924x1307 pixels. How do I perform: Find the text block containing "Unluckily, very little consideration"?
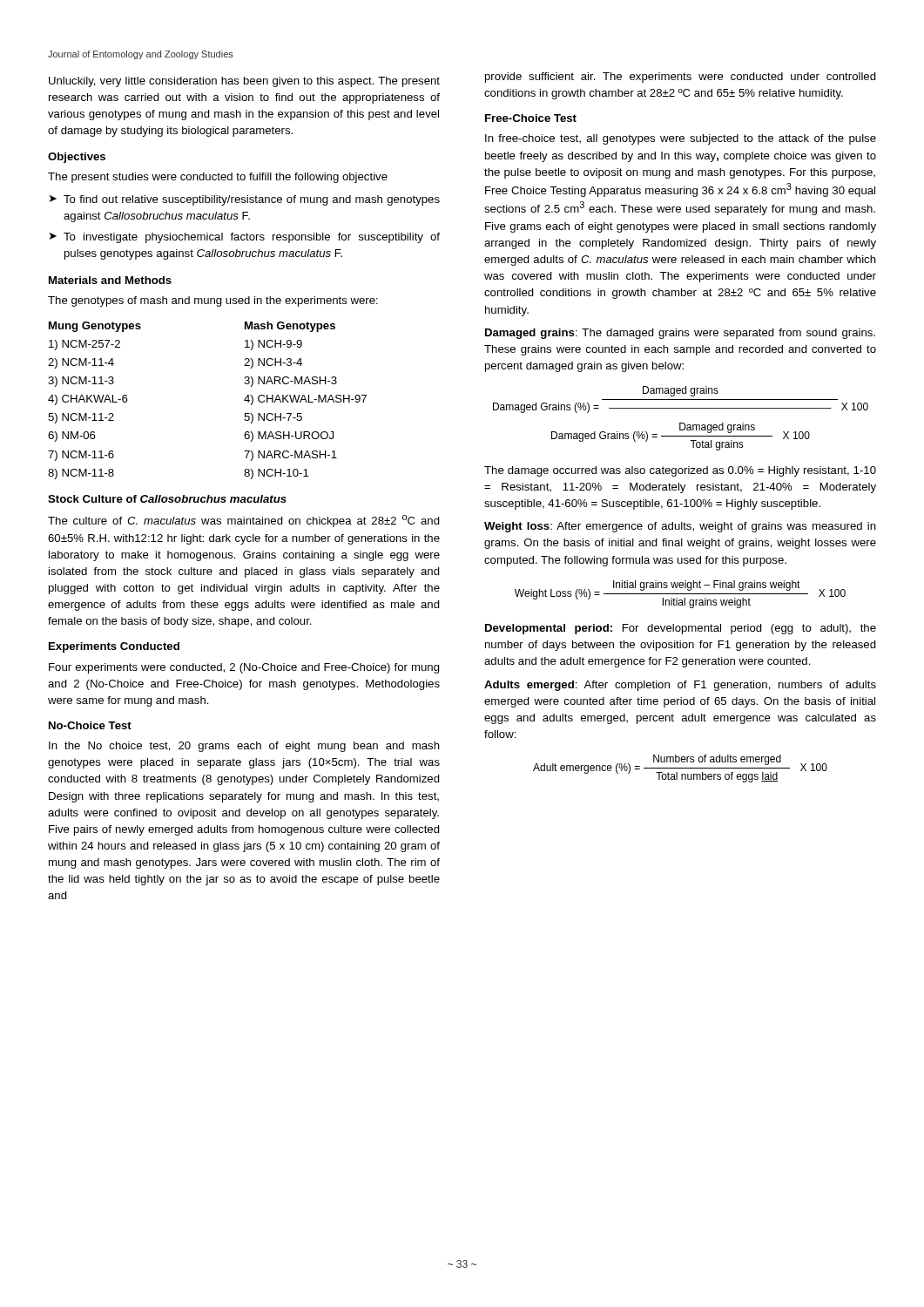[244, 106]
